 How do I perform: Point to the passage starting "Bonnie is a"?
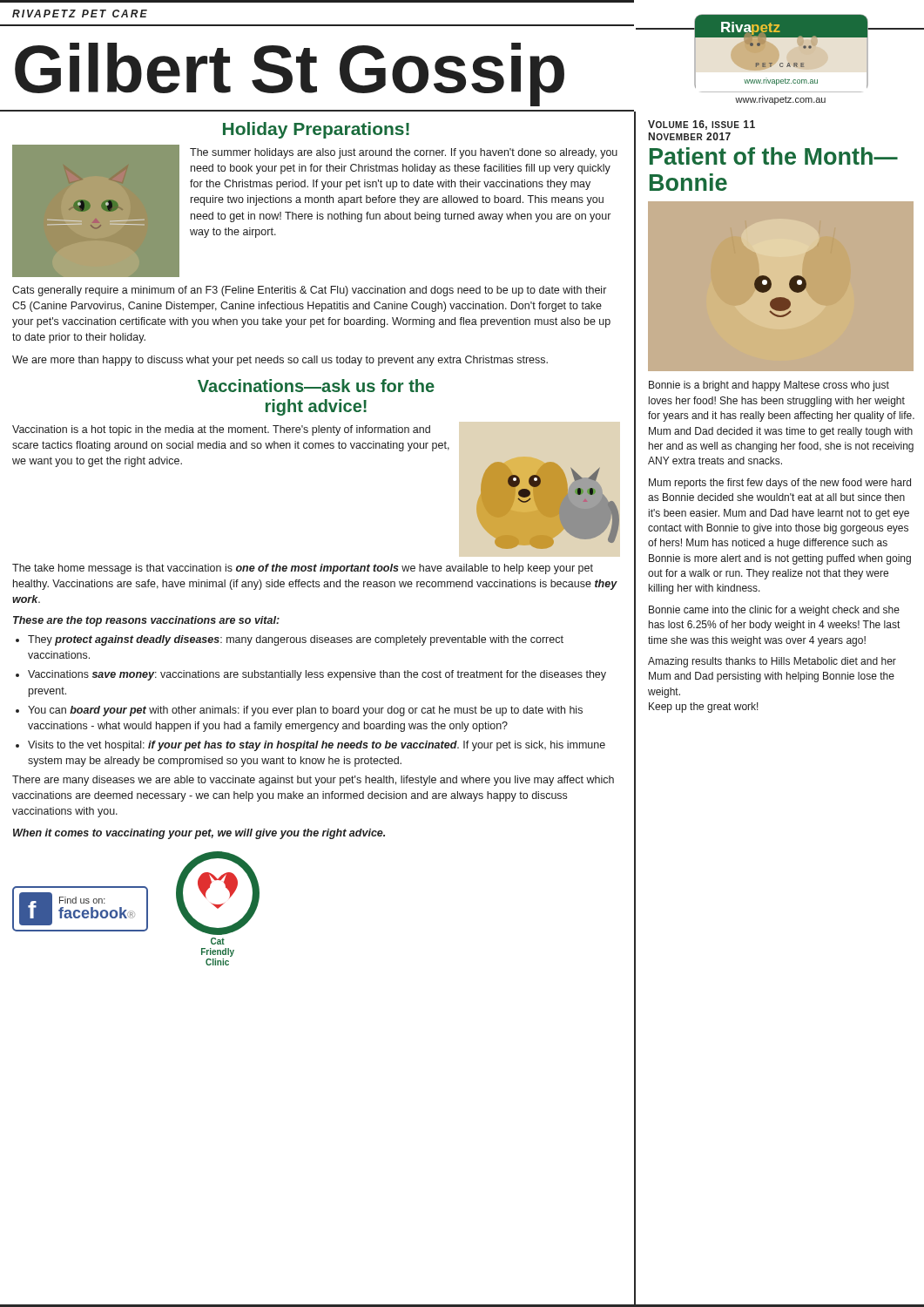point(781,423)
